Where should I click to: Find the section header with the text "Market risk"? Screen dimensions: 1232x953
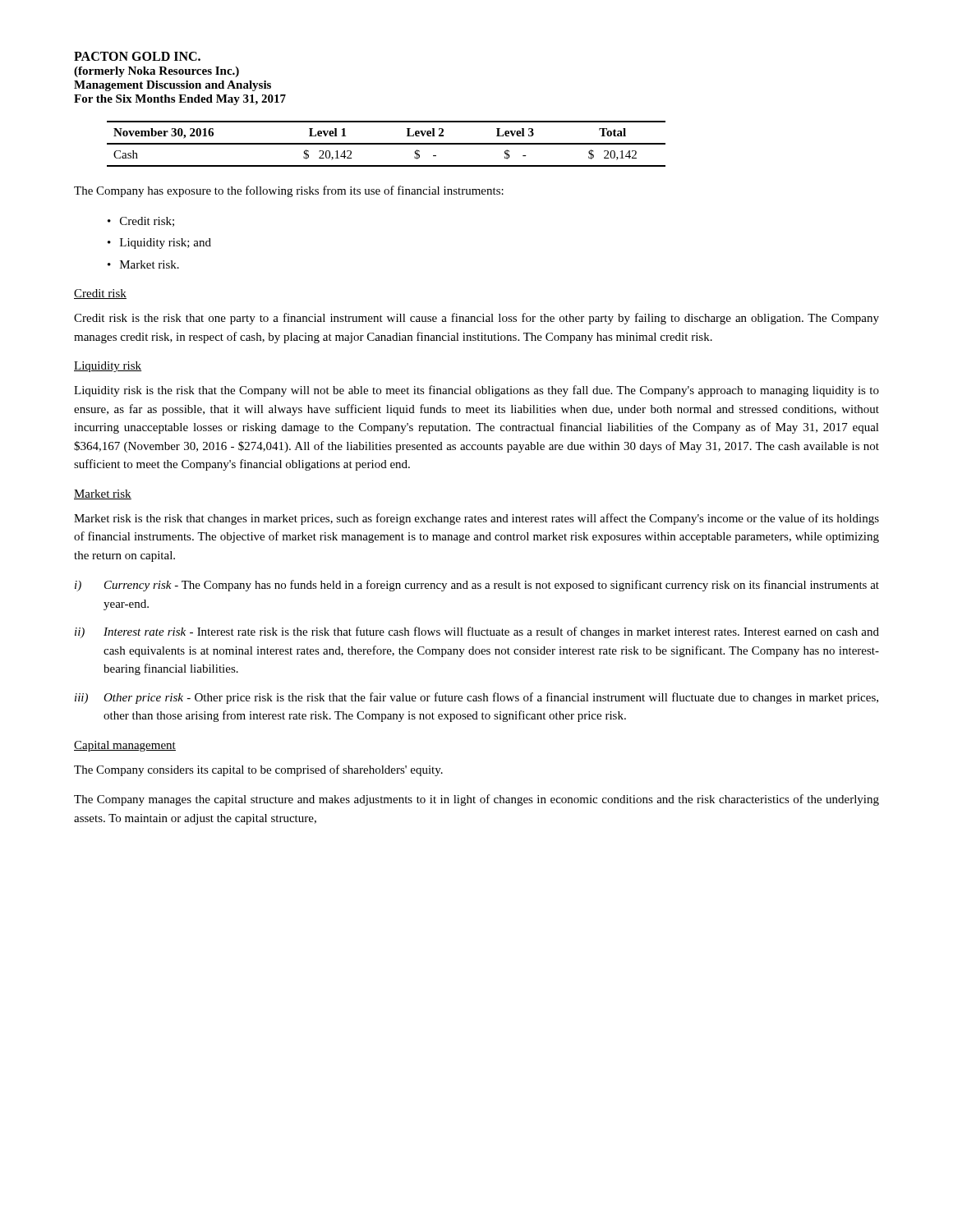103,493
